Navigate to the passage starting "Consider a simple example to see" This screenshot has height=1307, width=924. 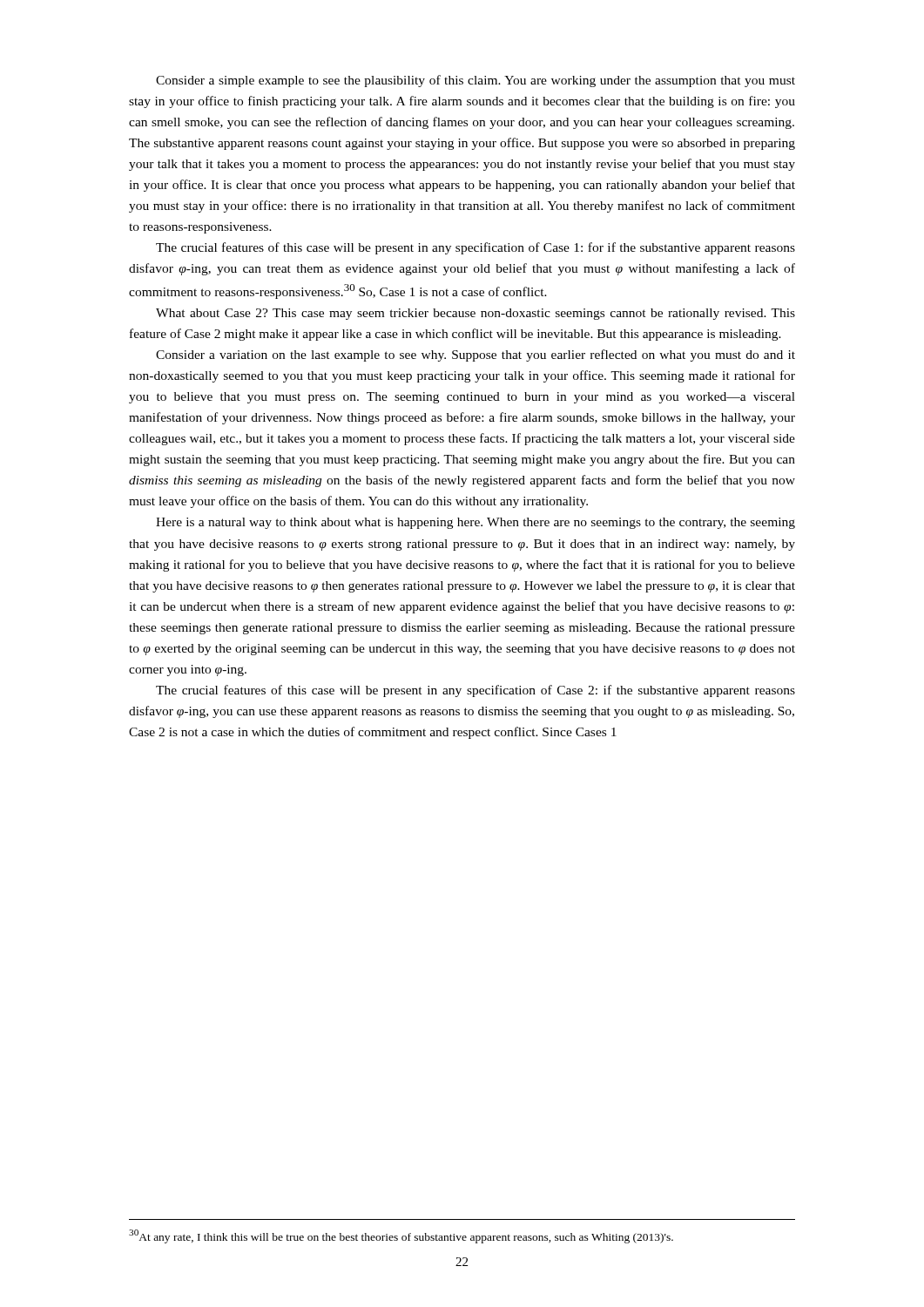(462, 153)
